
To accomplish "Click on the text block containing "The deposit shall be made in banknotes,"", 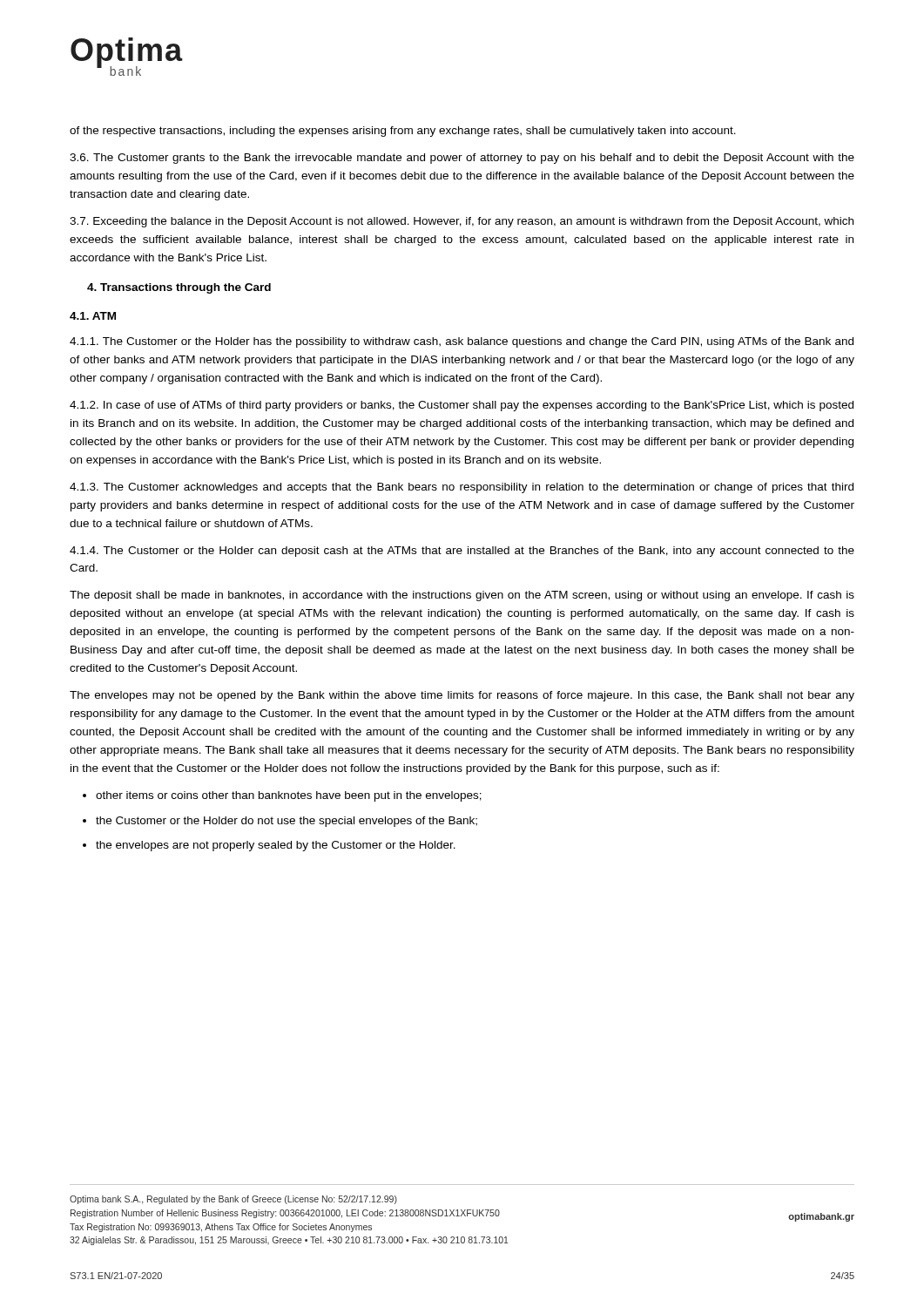I will 462,632.
